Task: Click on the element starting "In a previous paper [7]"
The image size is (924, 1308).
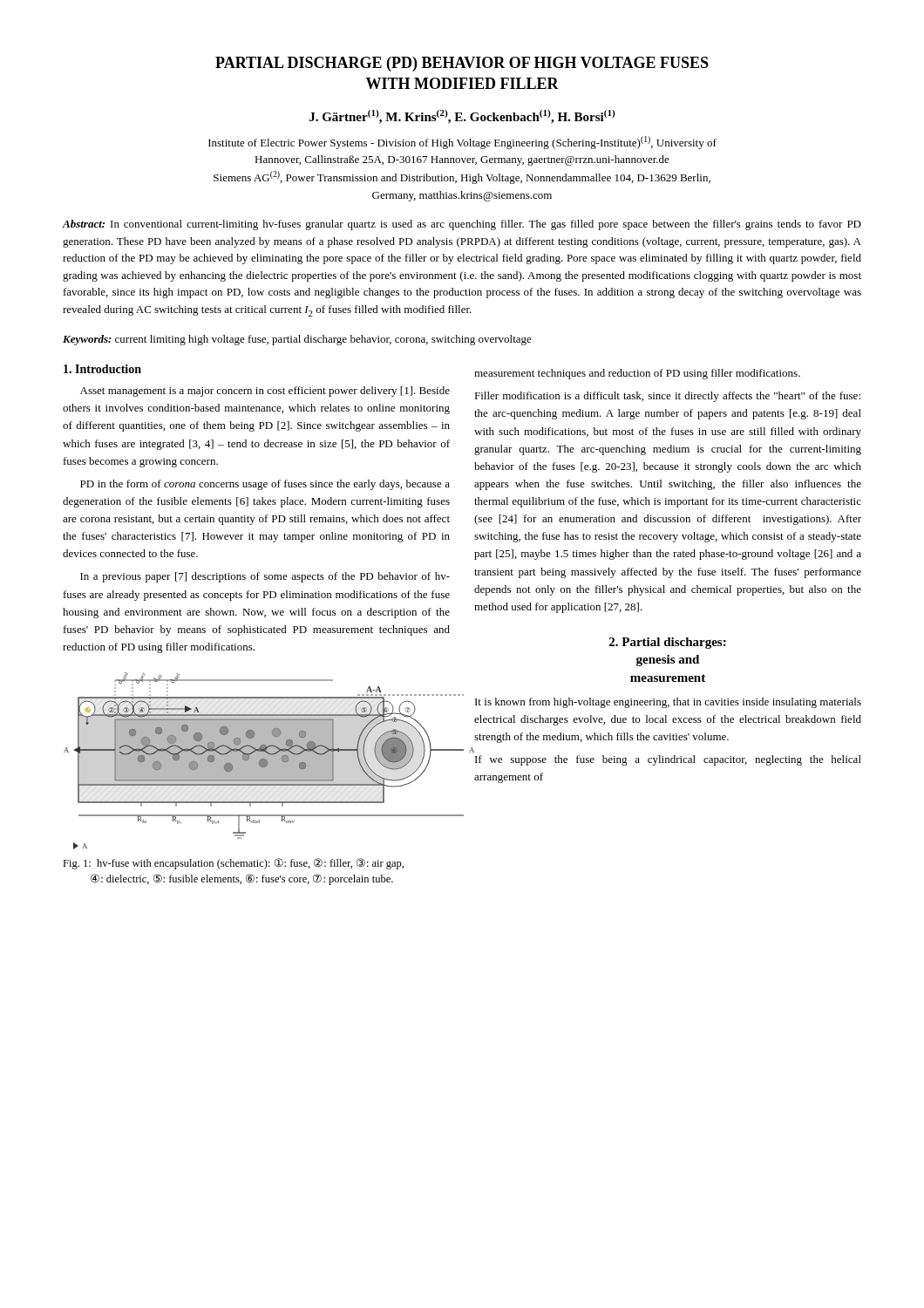Action: tap(256, 612)
